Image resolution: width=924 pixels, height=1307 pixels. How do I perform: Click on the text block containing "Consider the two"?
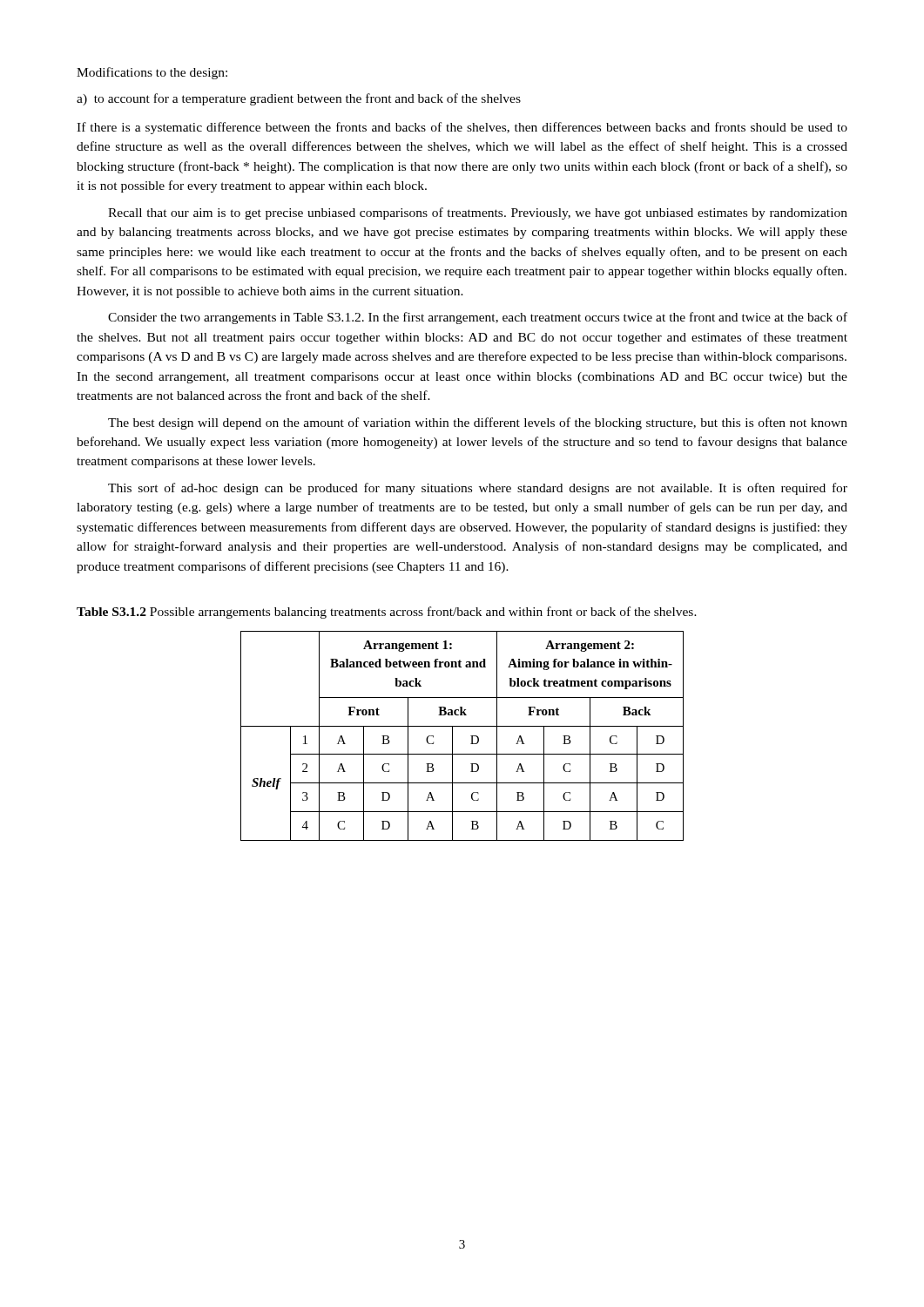pos(462,356)
